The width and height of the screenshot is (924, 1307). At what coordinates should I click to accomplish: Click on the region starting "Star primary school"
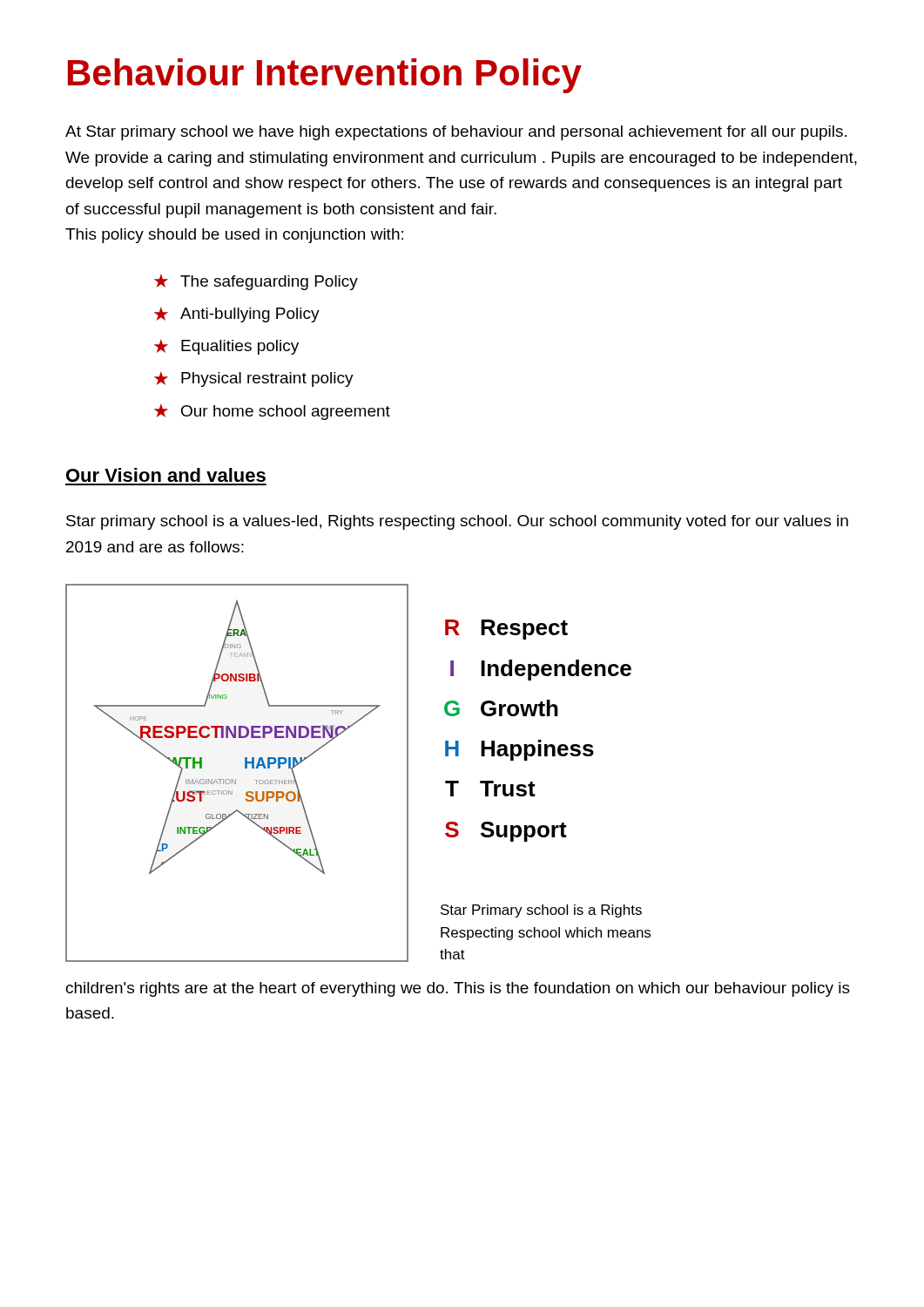pyautogui.click(x=457, y=534)
